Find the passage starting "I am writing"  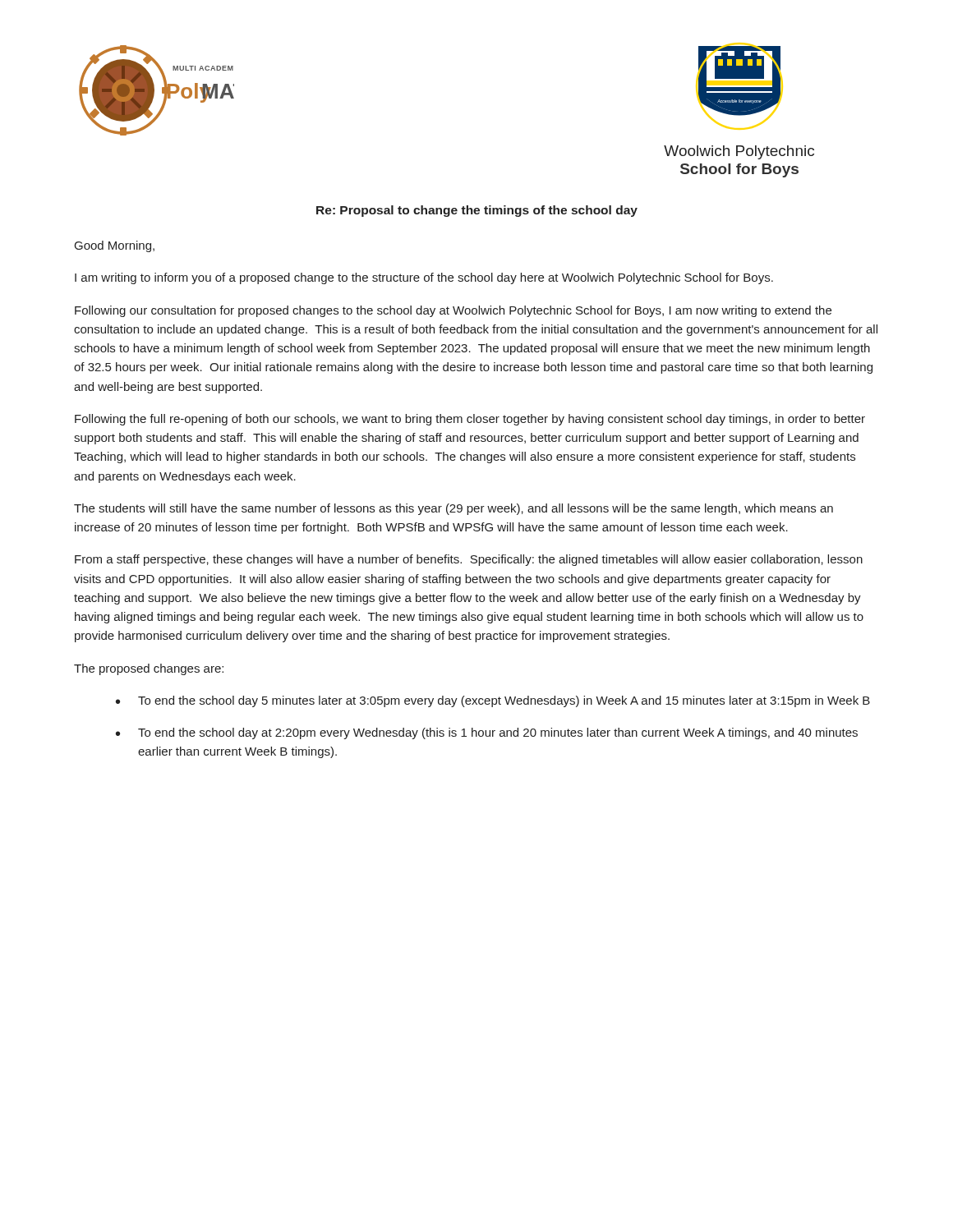[424, 277]
